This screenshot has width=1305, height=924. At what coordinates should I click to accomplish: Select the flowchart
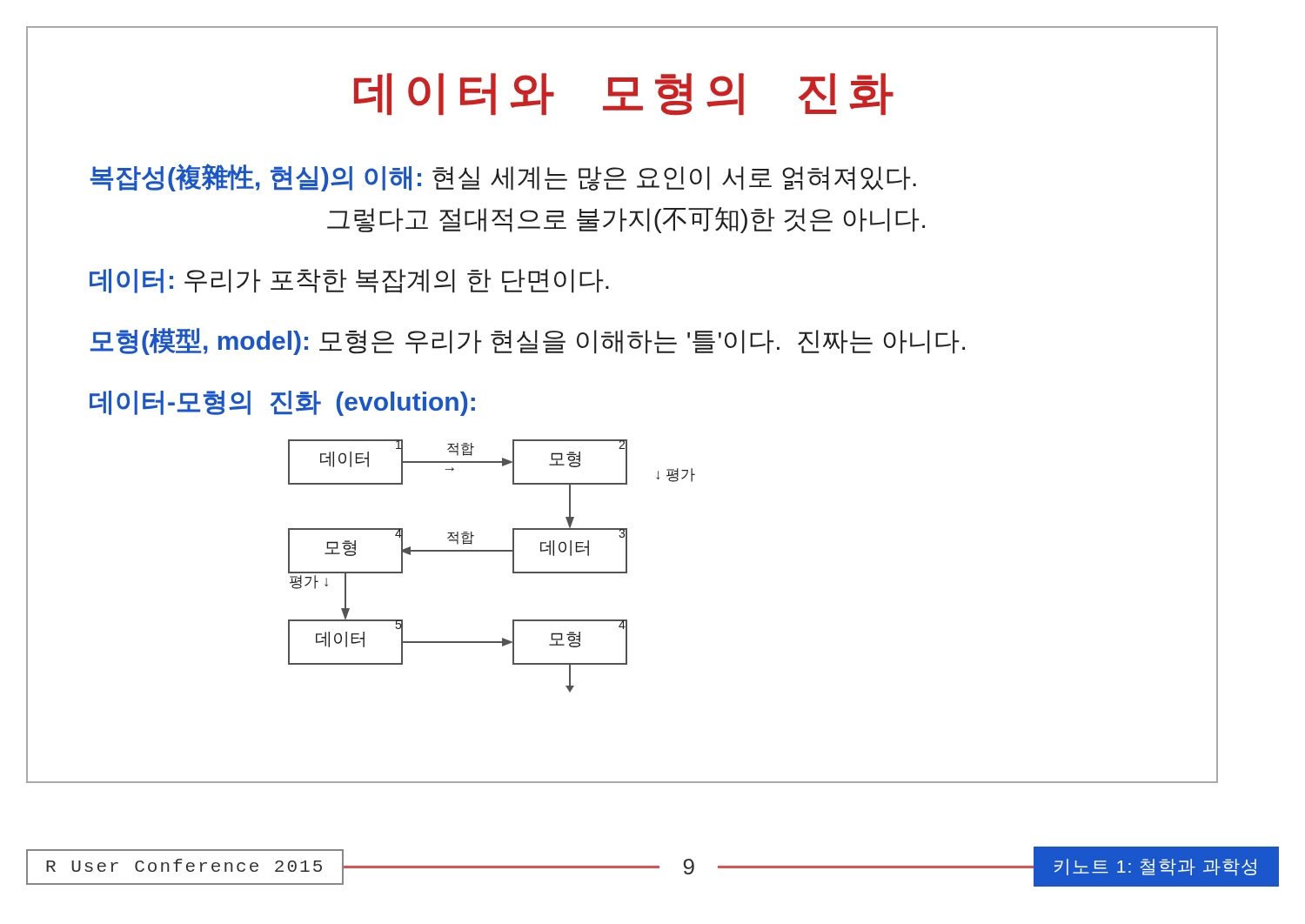585,562
